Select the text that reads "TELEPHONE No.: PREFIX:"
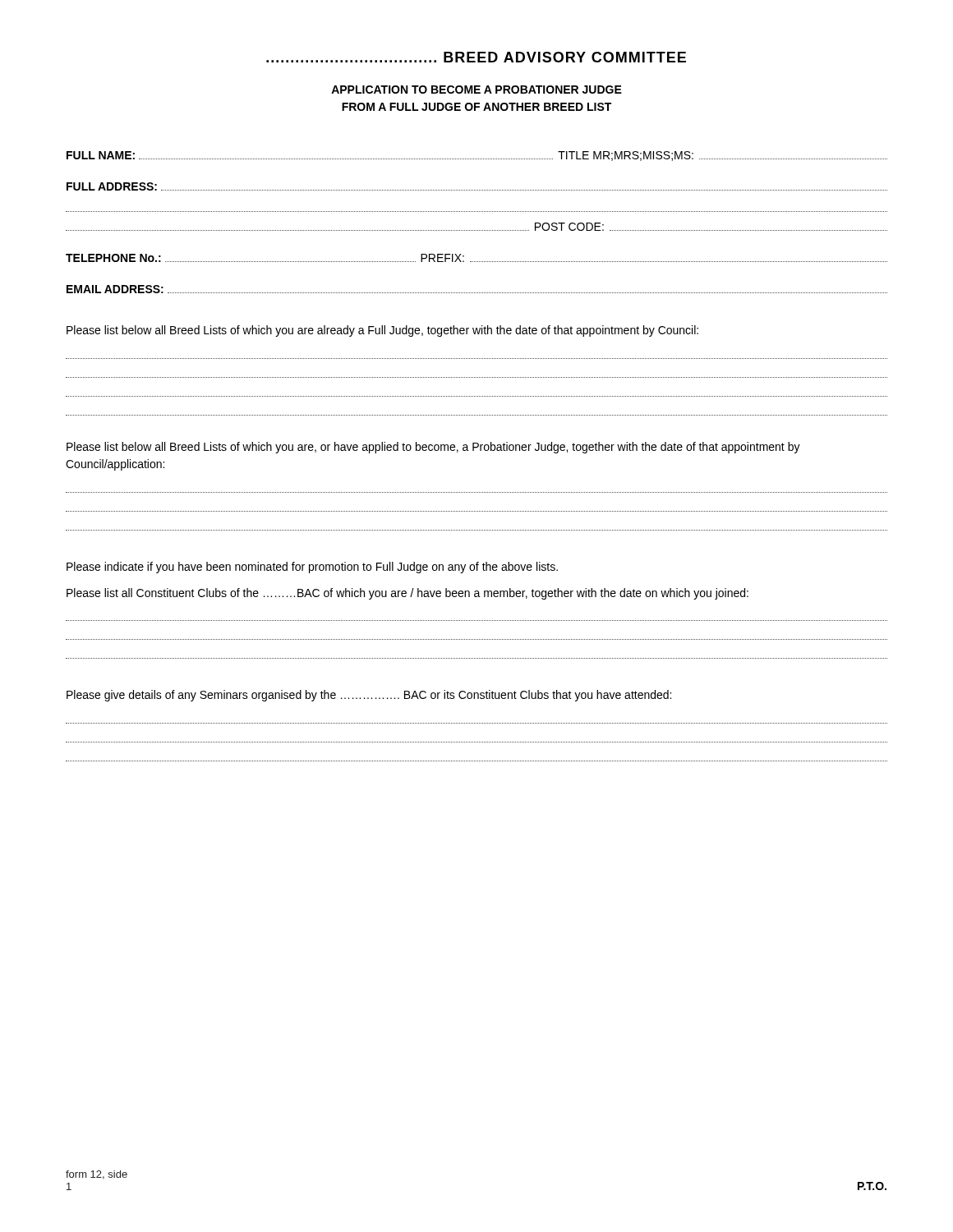Image resolution: width=953 pixels, height=1232 pixels. point(476,256)
